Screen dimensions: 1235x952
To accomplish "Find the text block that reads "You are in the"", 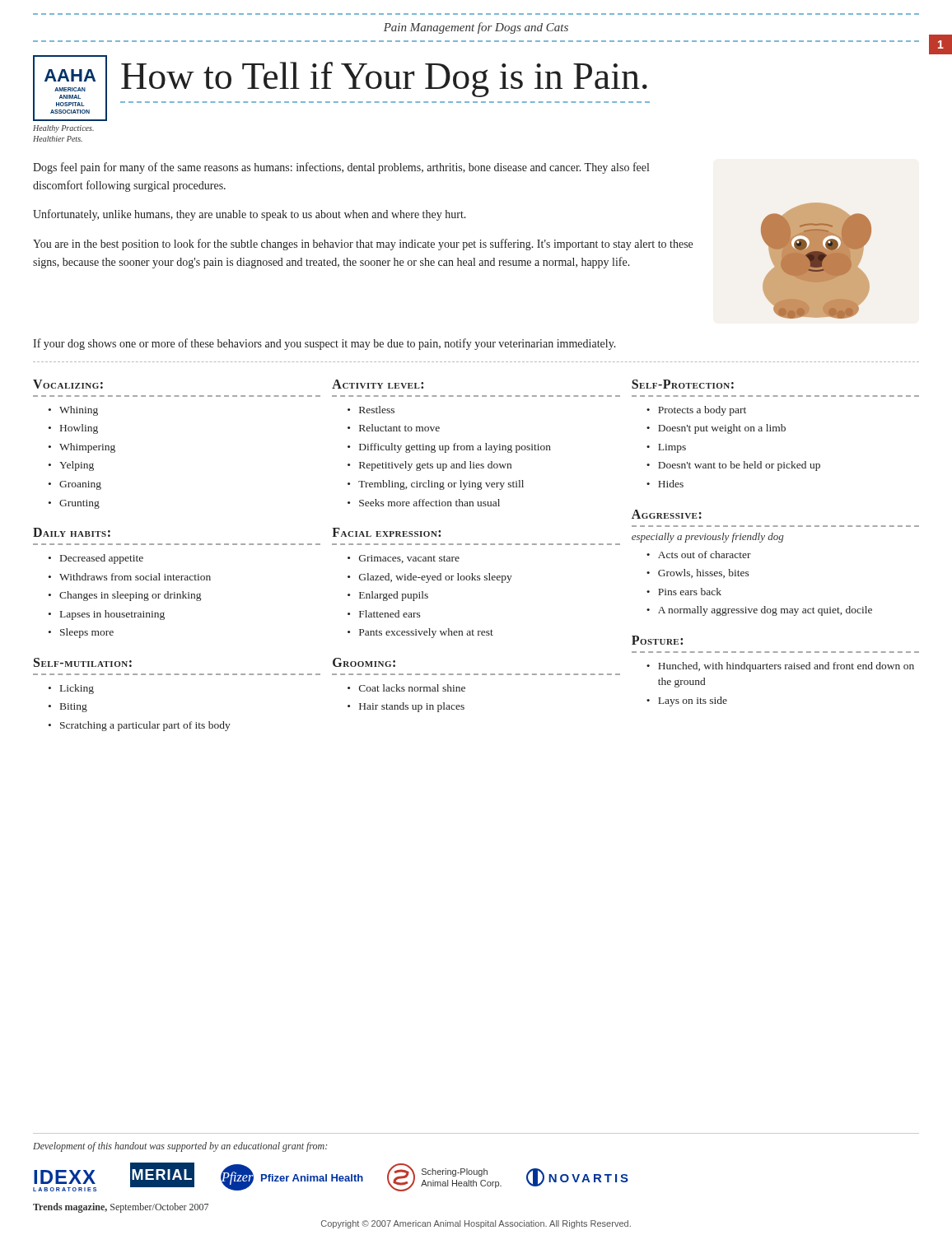I will point(363,253).
